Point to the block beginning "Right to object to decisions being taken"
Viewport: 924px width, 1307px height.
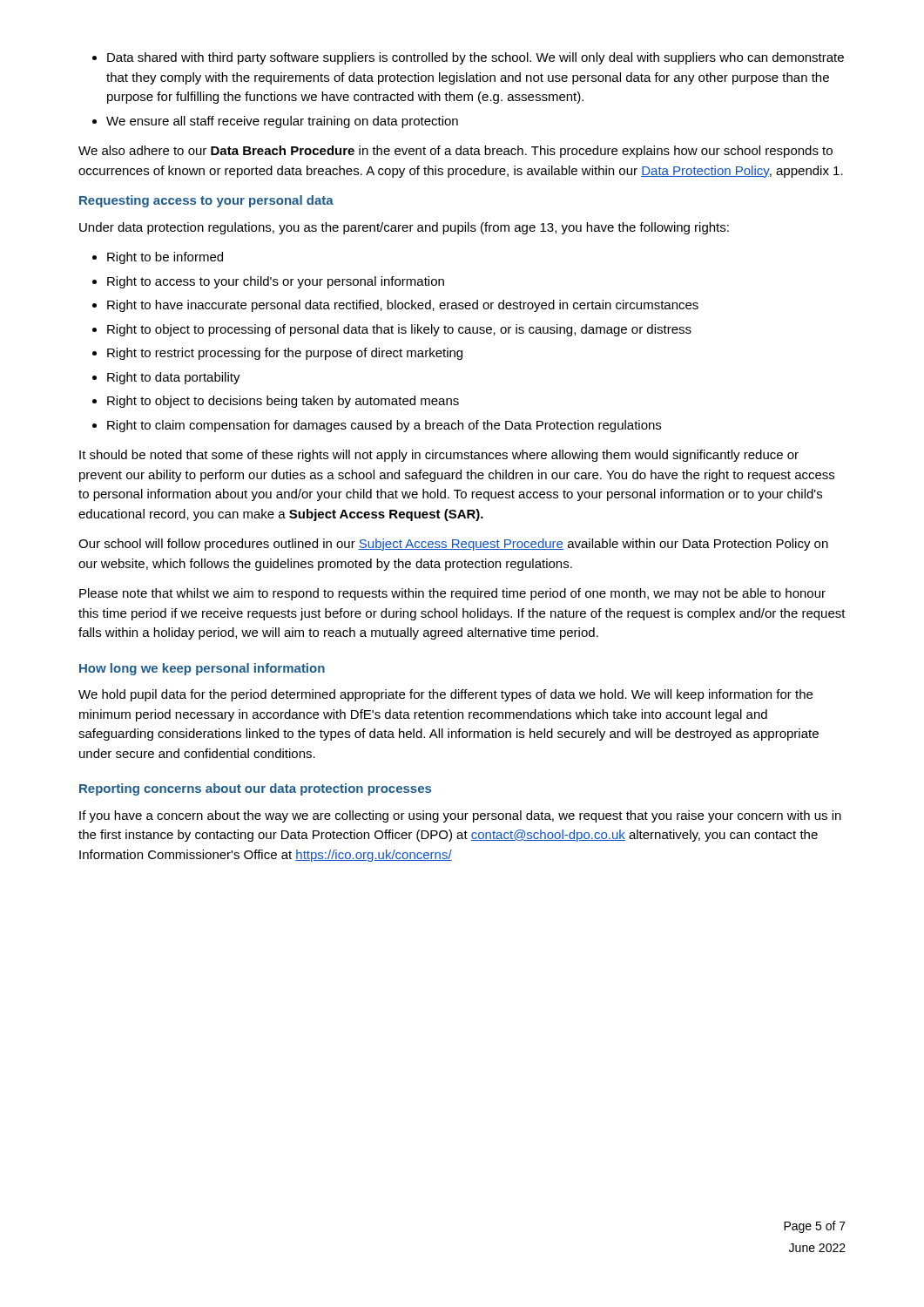(283, 402)
